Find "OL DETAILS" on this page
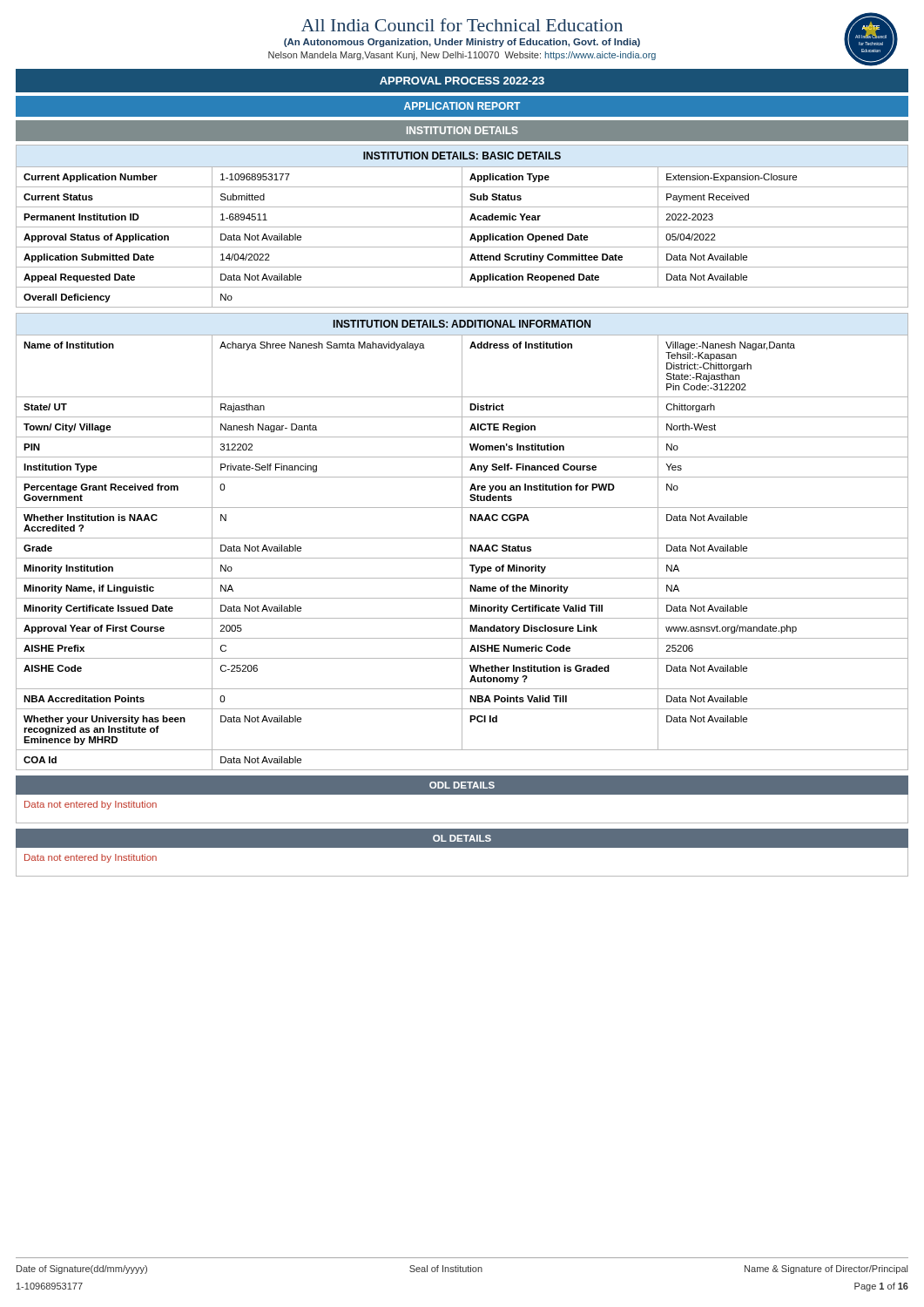This screenshot has width=924, height=1307. click(462, 838)
